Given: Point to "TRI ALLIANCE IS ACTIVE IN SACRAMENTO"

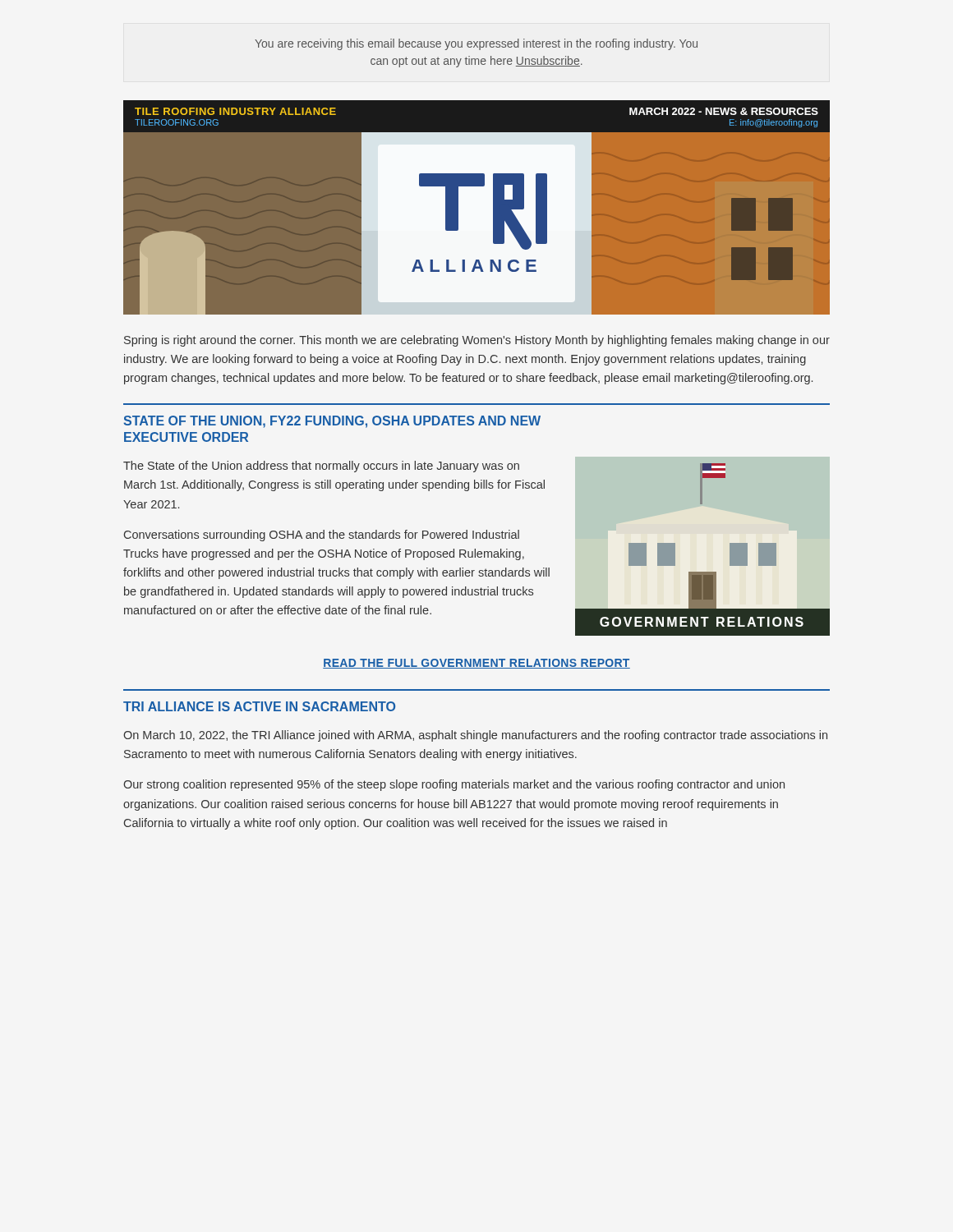Looking at the screenshot, I should click(x=260, y=707).
